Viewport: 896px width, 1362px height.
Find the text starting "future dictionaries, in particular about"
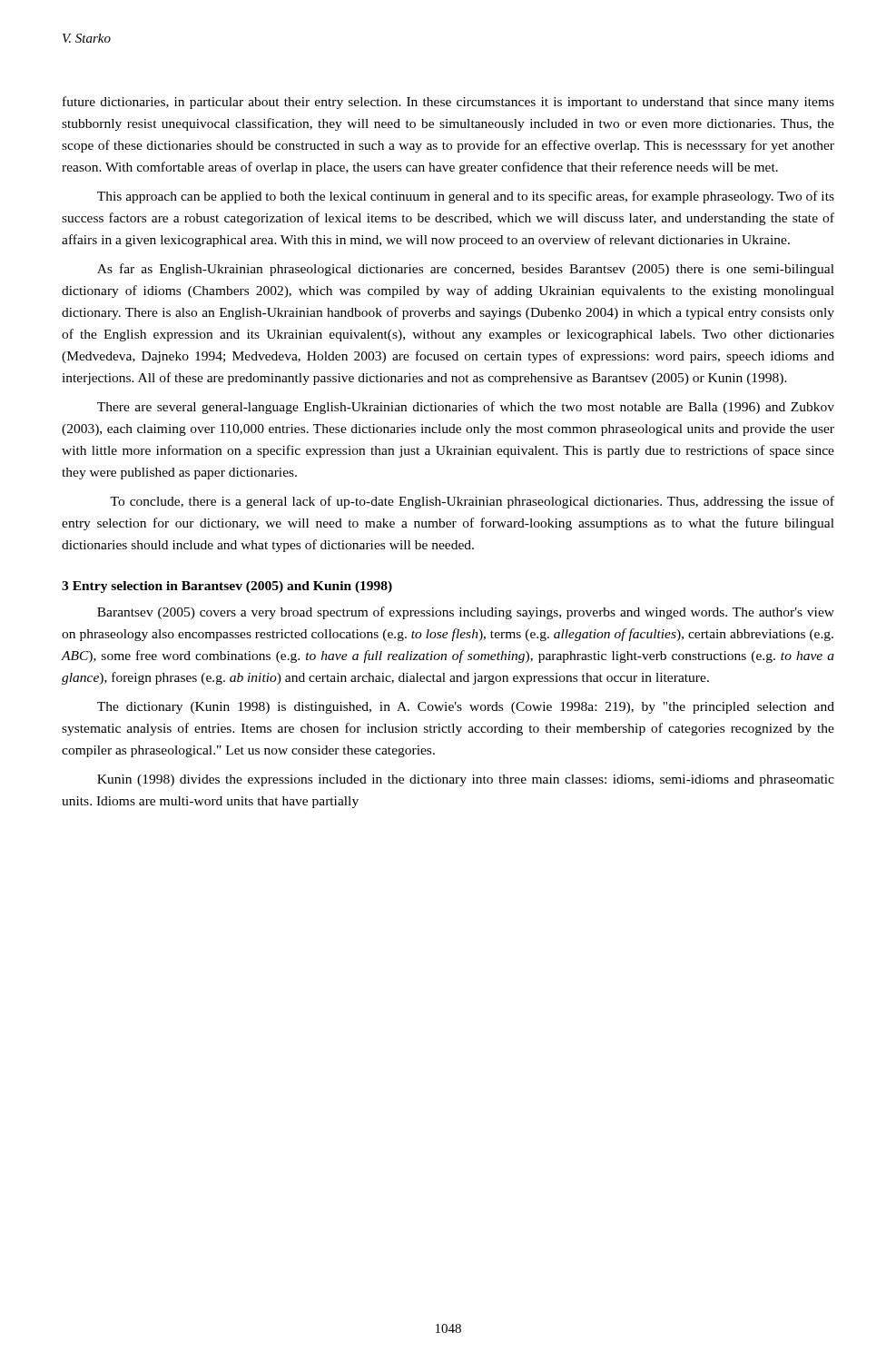pos(448,134)
